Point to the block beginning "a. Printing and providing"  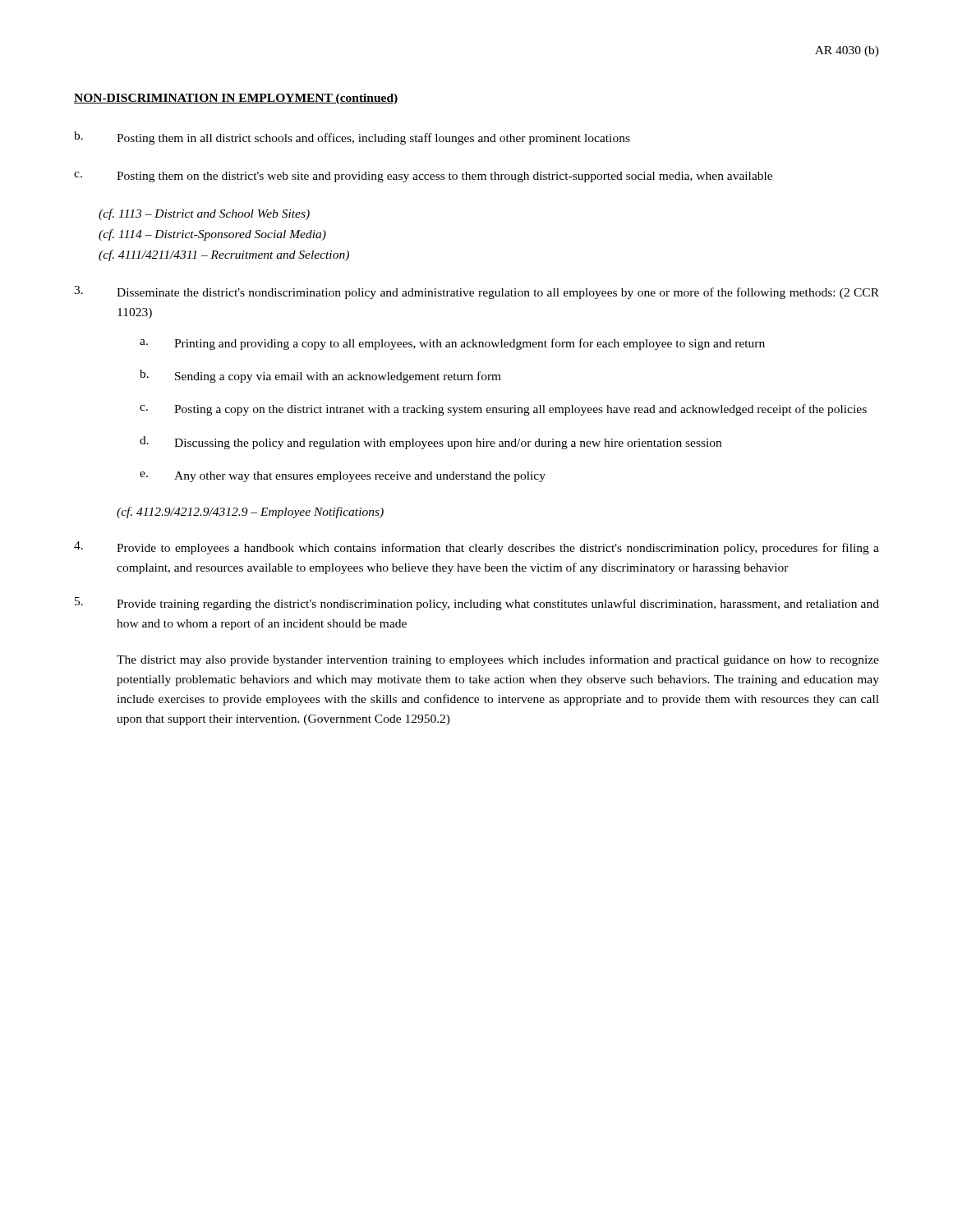tap(509, 344)
